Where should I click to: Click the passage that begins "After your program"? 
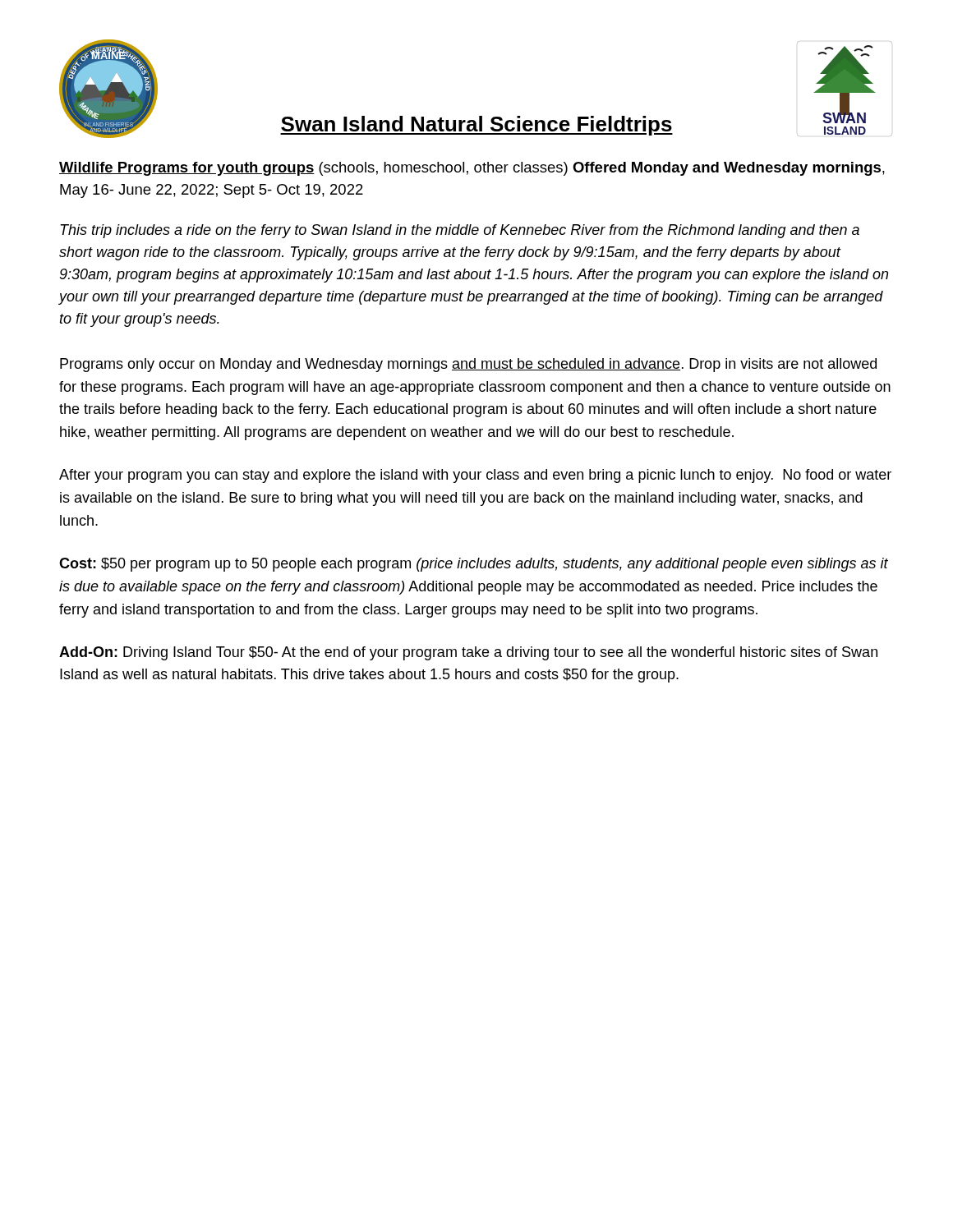click(475, 498)
